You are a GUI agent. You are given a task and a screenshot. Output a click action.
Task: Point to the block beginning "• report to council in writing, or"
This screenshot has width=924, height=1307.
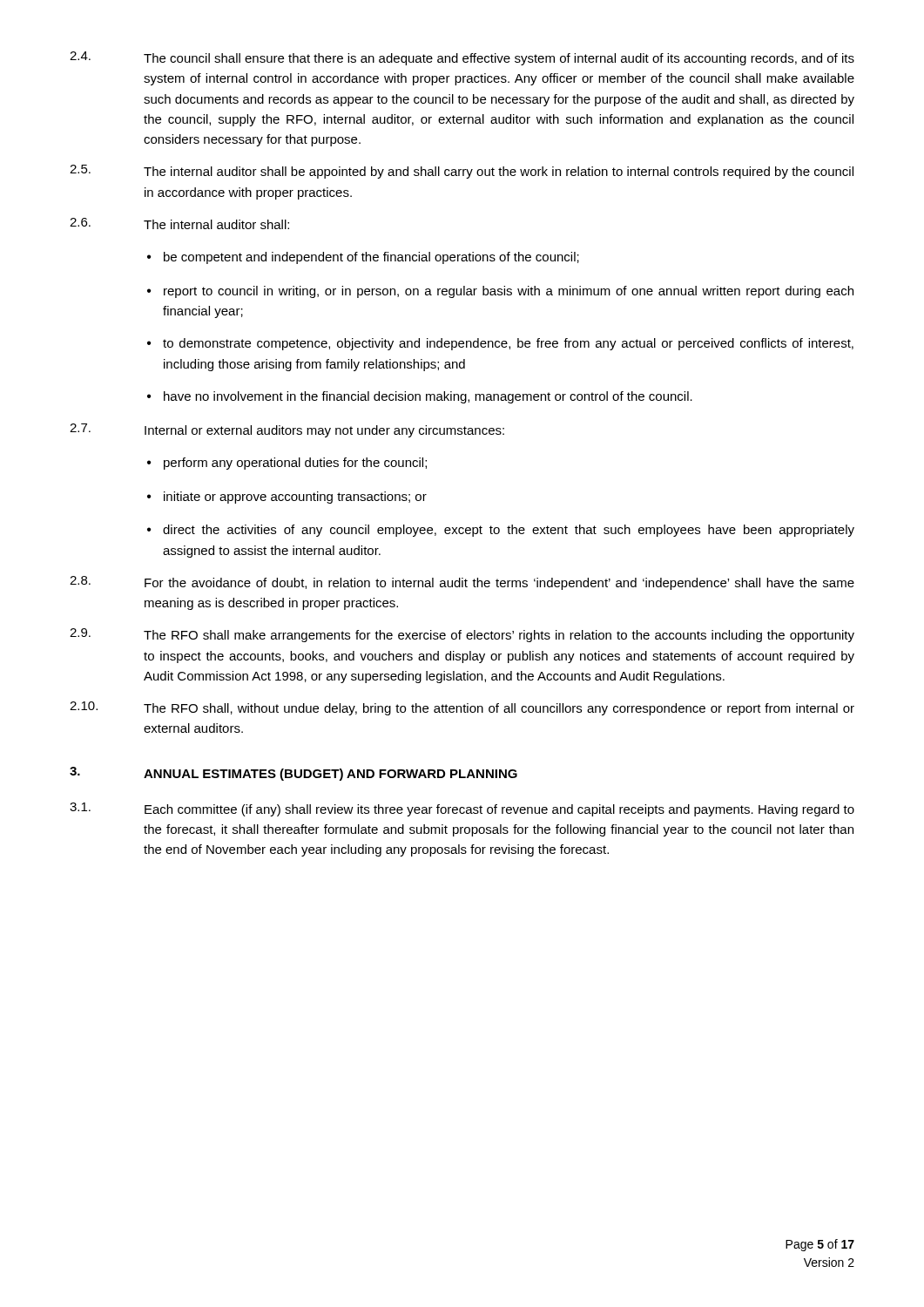click(x=495, y=301)
